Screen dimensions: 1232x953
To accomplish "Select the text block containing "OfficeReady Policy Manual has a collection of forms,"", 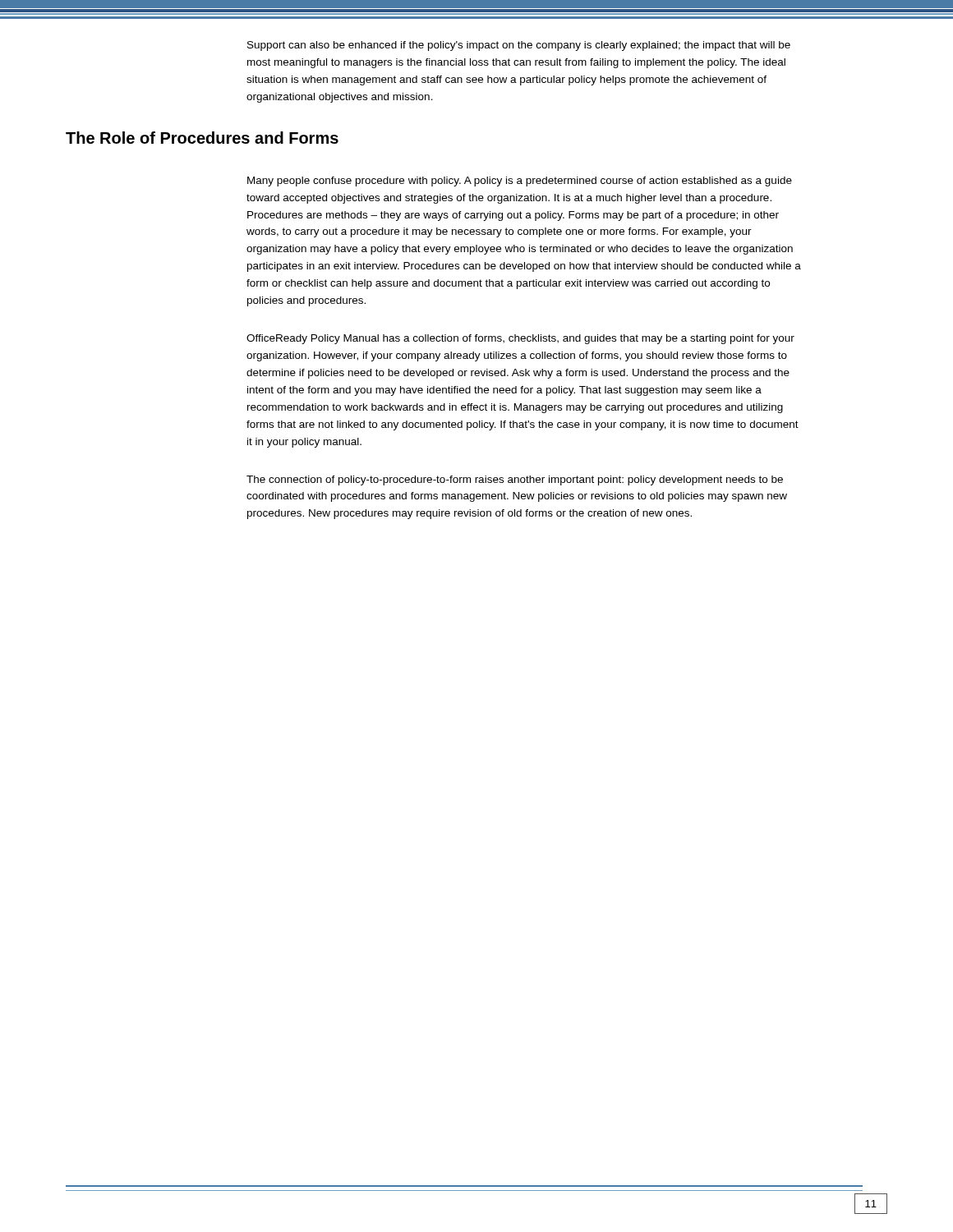I will pos(522,390).
